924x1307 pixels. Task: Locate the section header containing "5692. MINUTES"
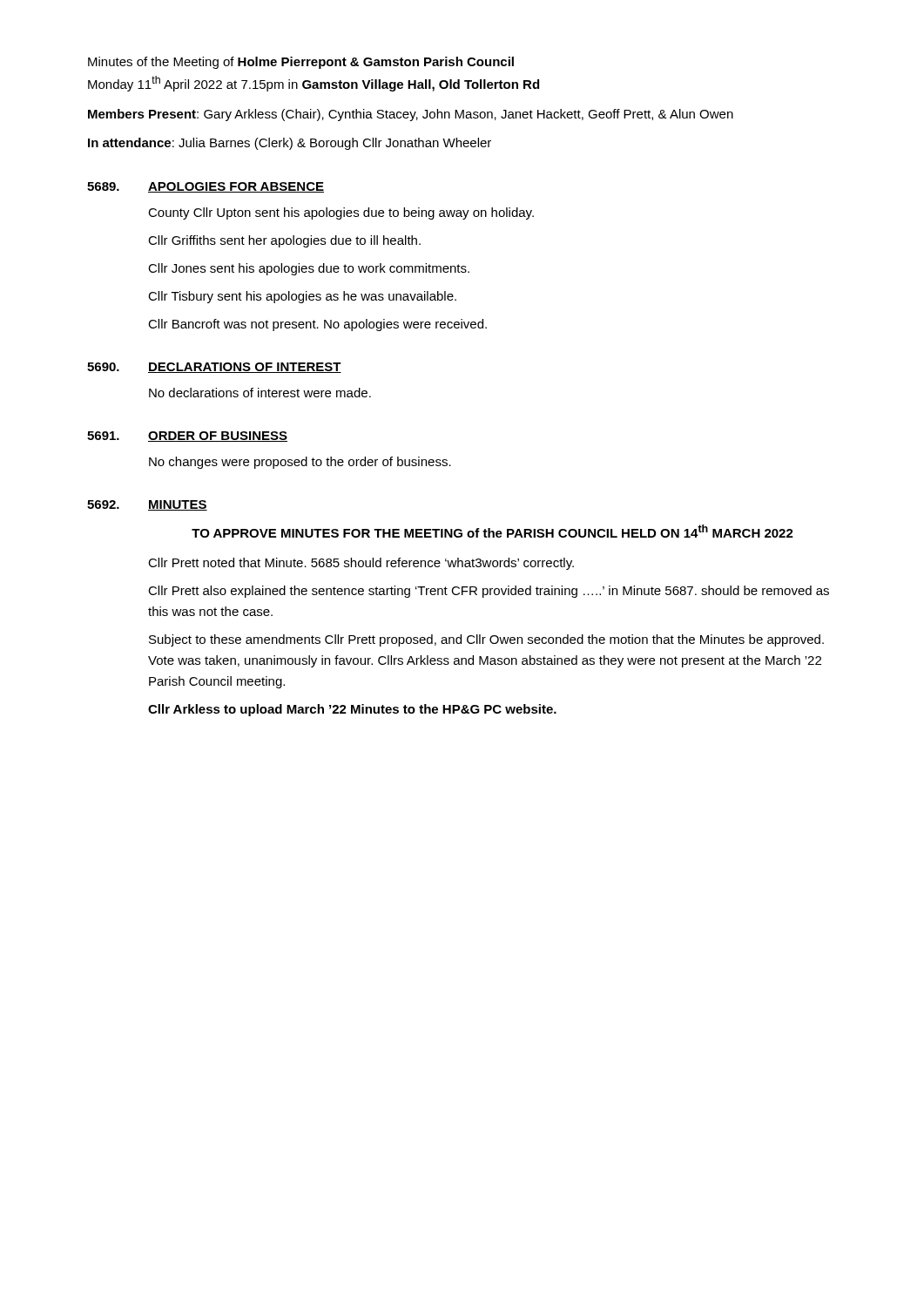(147, 504)
